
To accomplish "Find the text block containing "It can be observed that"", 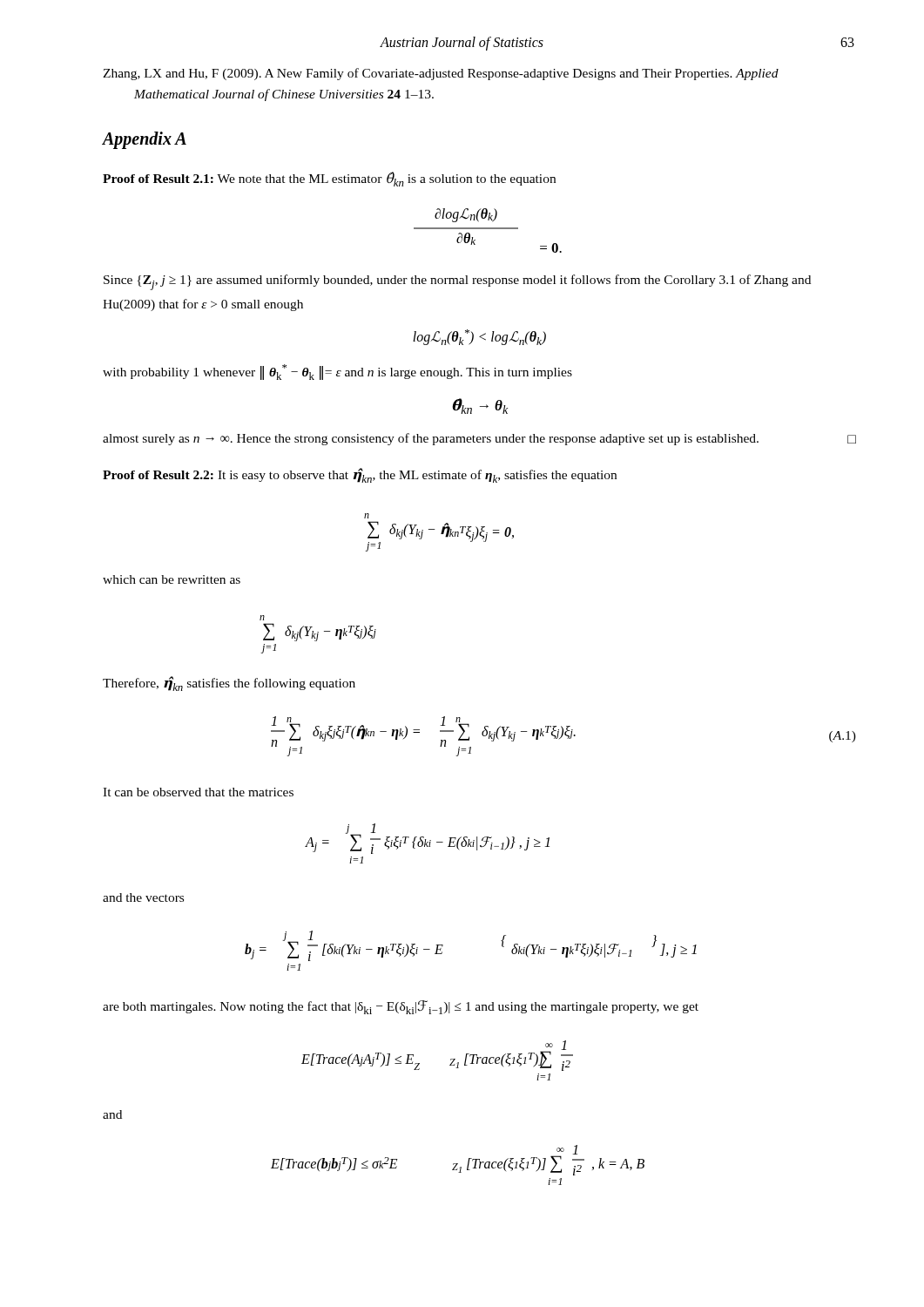I will [198, 792].
